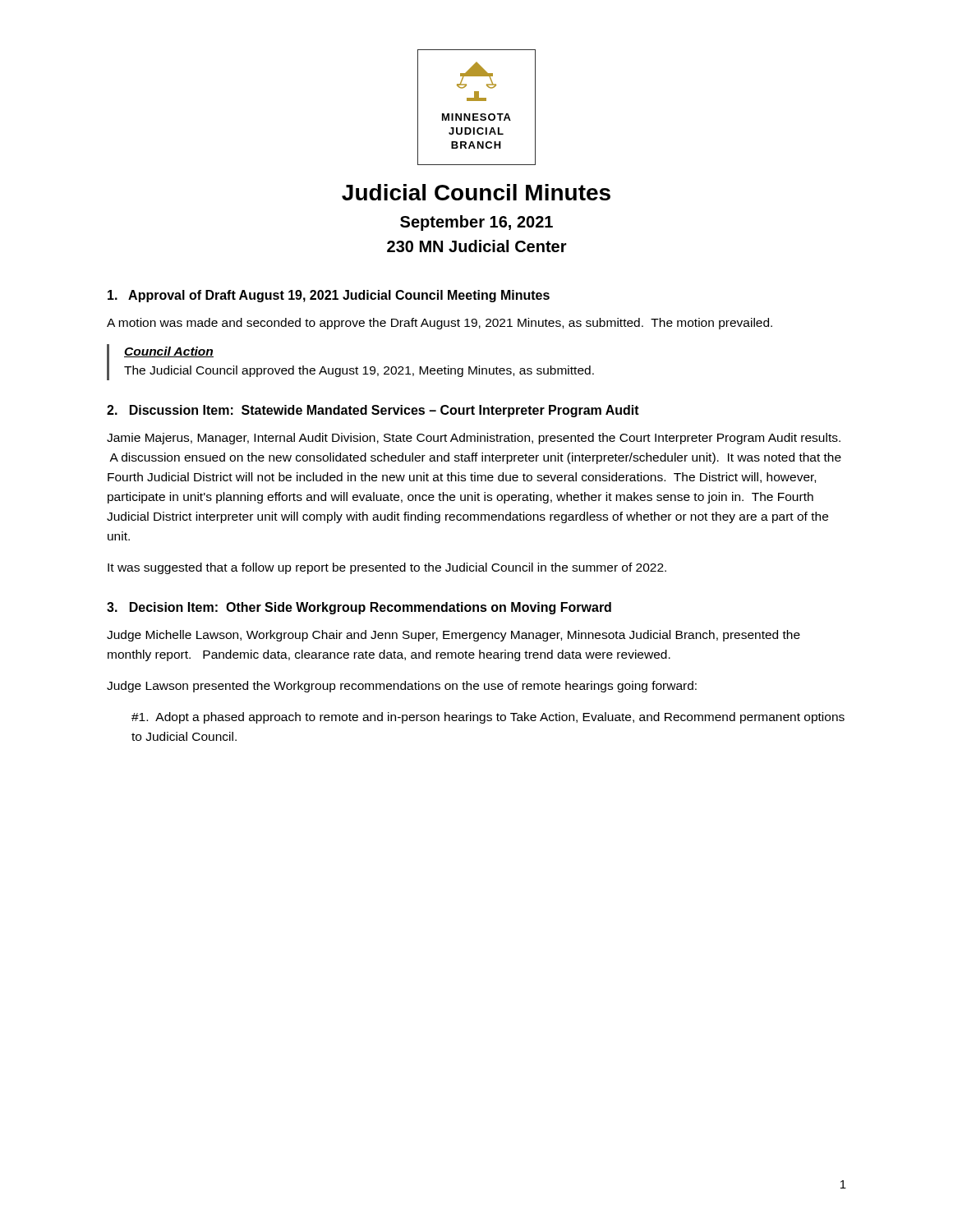The image size is (953, 1232).
Task: Click the passage that begins "Judge Lawson presented the Workgroup recommendations"
Action: click(402, 685)
